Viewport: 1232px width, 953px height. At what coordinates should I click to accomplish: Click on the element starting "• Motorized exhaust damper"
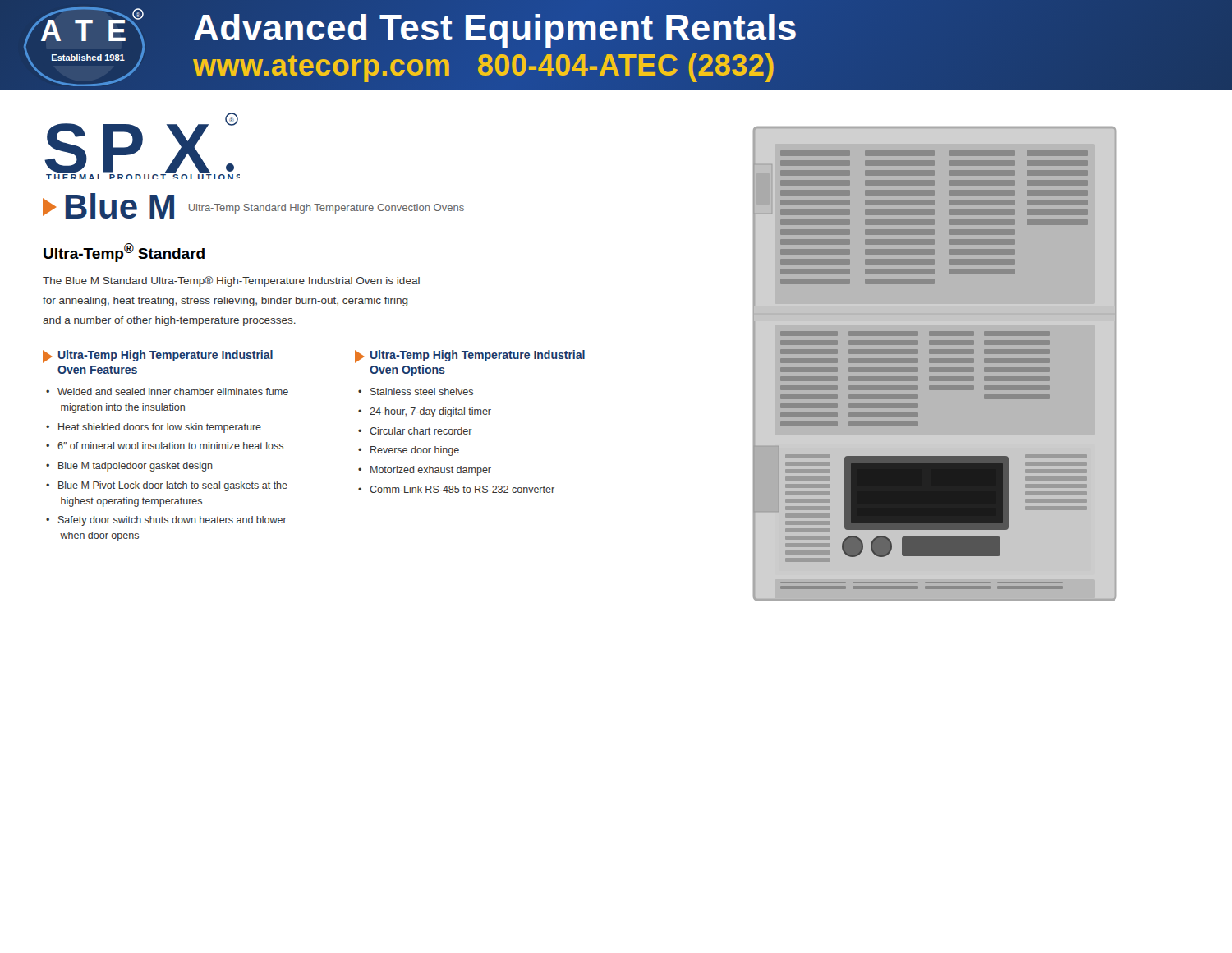pos(425,470)
